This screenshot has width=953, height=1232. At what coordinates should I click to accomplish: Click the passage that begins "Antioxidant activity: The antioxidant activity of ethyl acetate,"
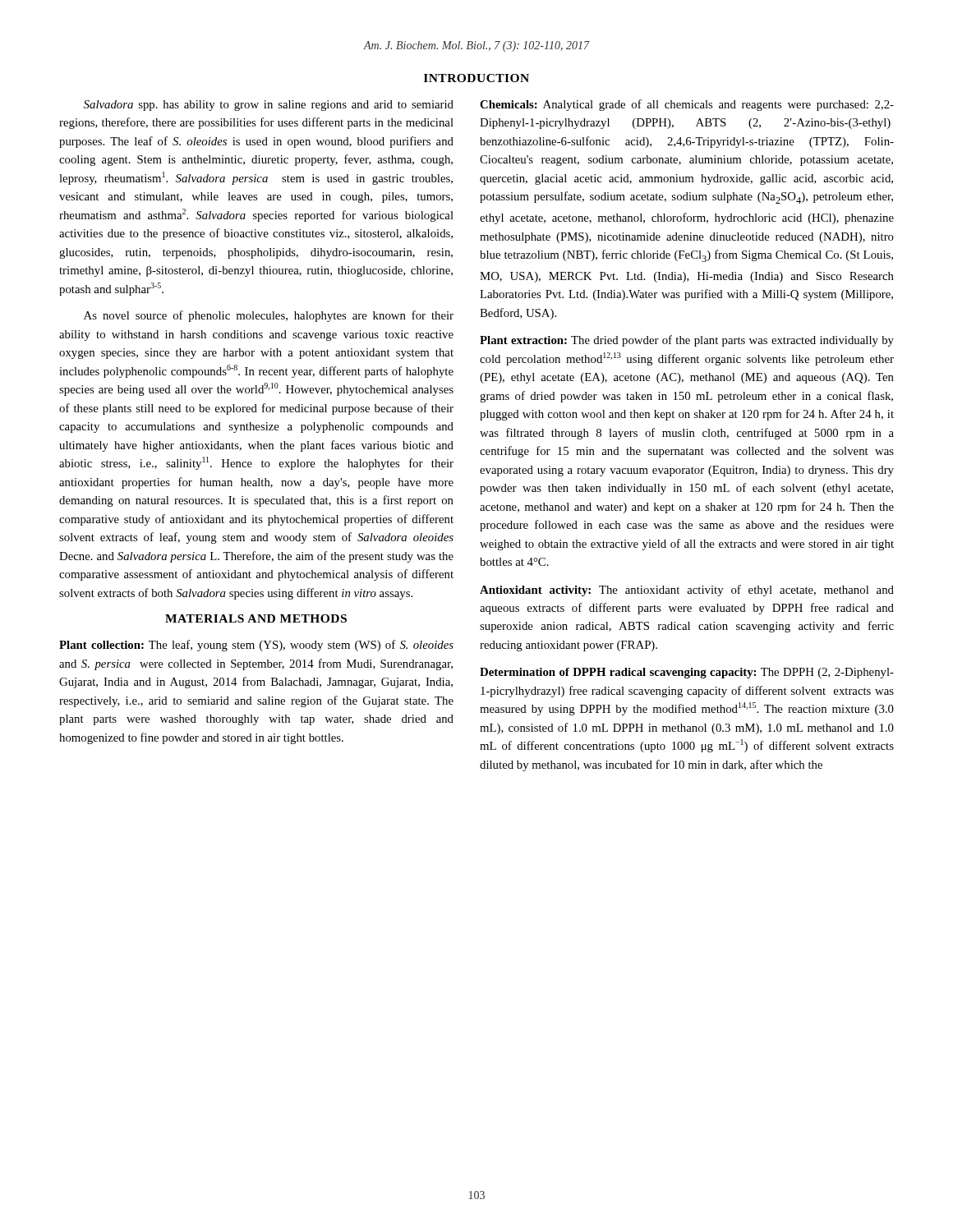tap(687, 617)
